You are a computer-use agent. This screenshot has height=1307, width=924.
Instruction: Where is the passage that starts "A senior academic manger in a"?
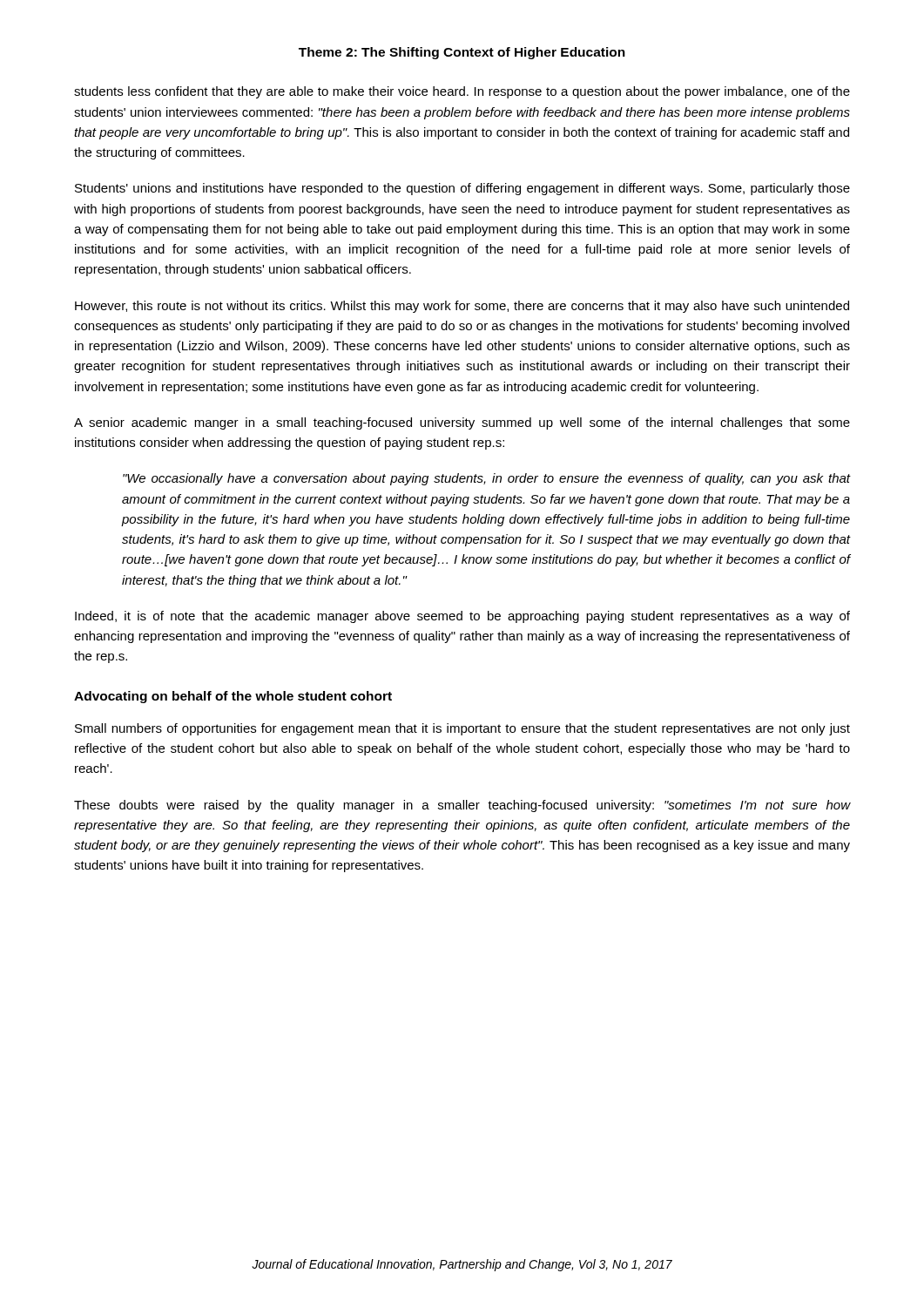tap(462, 432)
